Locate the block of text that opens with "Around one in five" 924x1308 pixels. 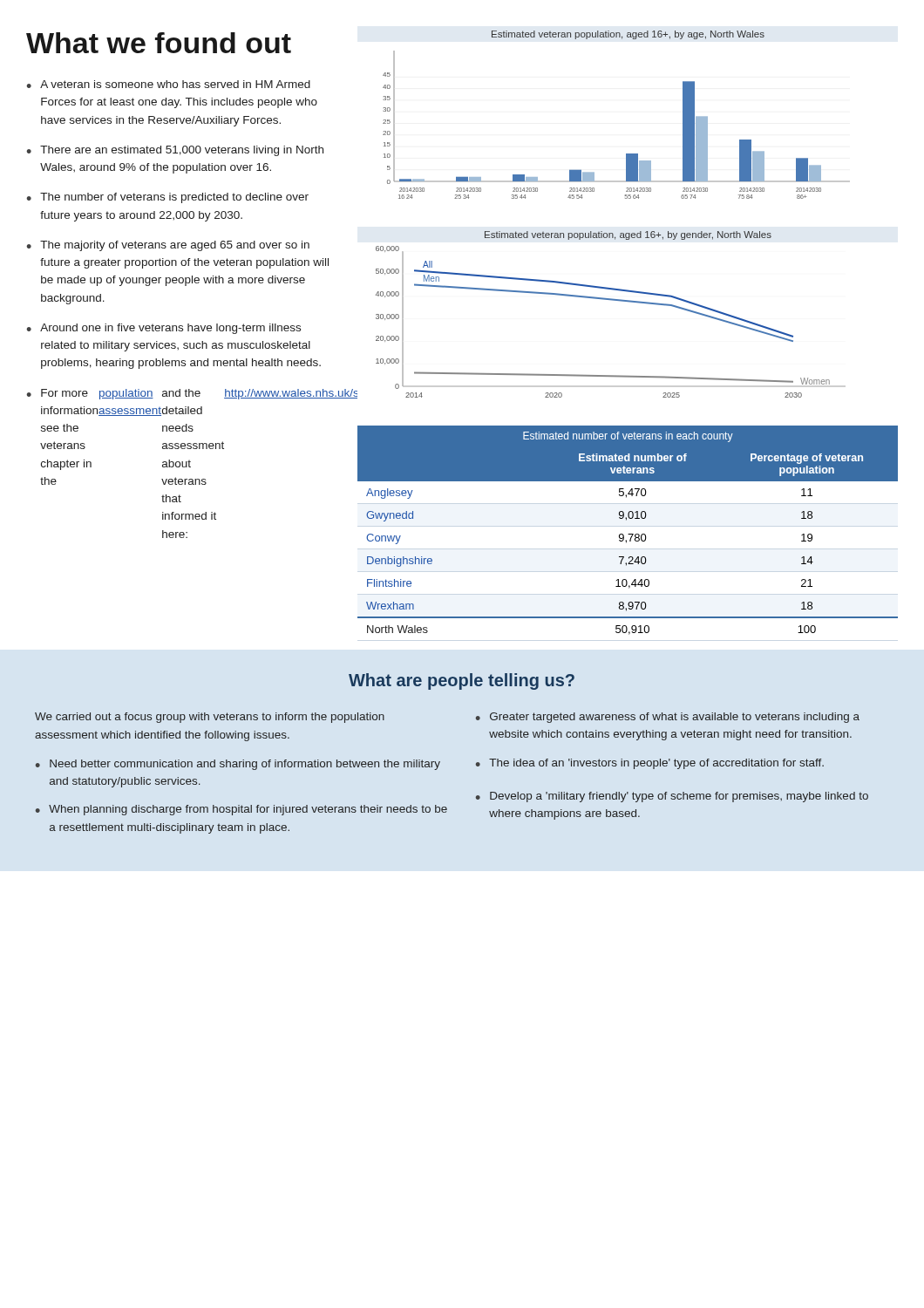tap(181, 345)
